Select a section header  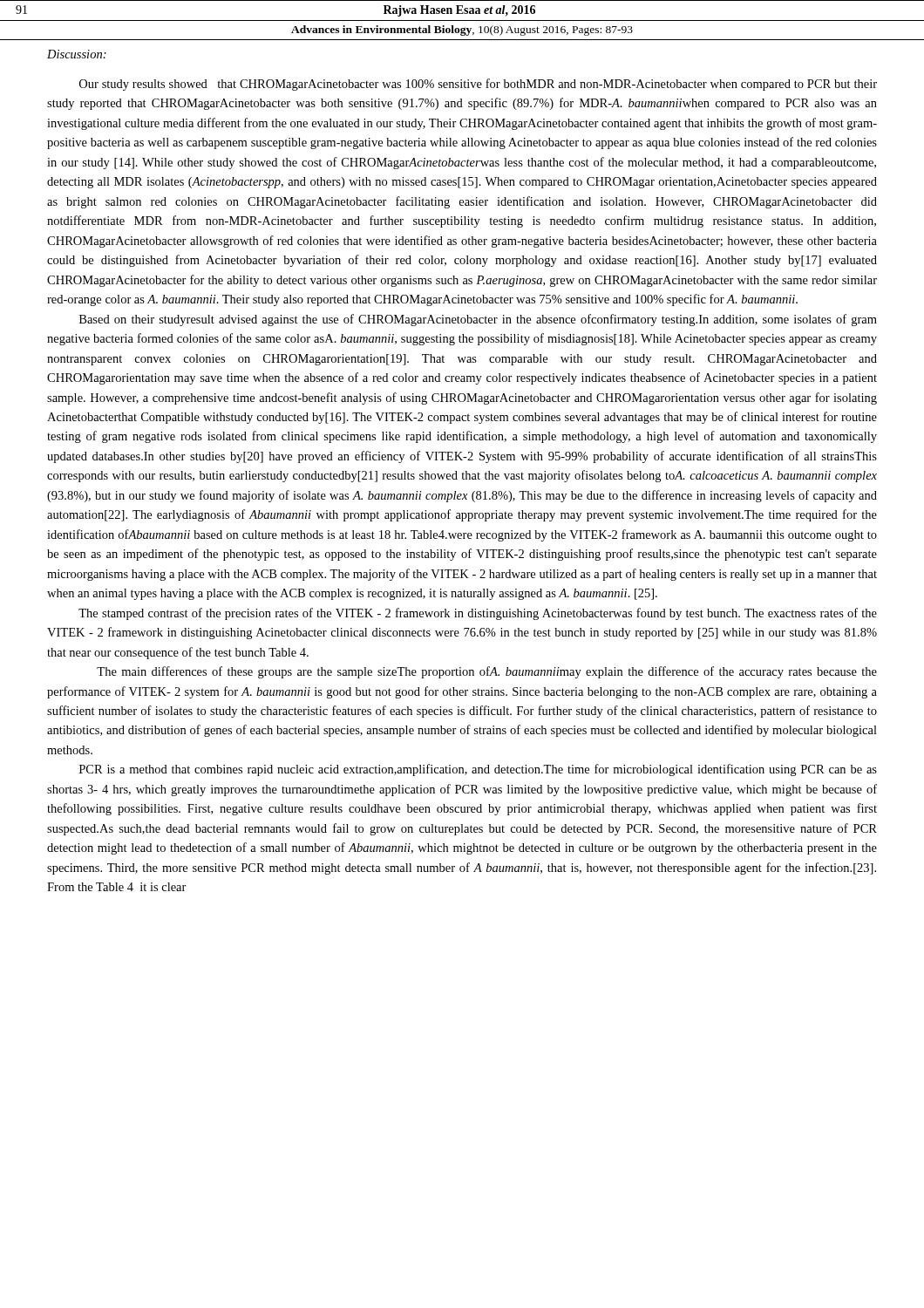[x=77, y=54]
